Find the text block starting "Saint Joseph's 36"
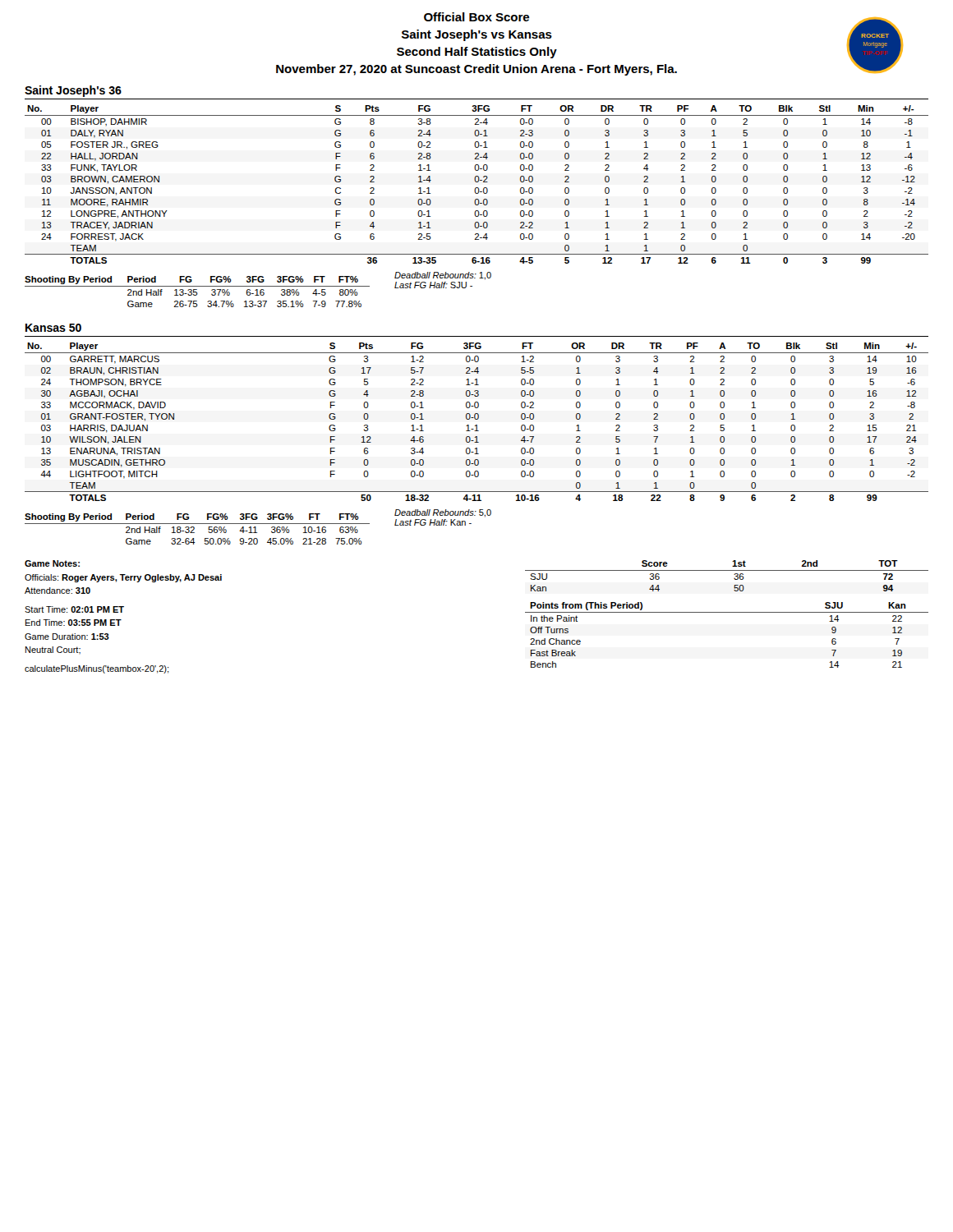Viewport: 953px width, 1232px height. [x=73, y=90]
